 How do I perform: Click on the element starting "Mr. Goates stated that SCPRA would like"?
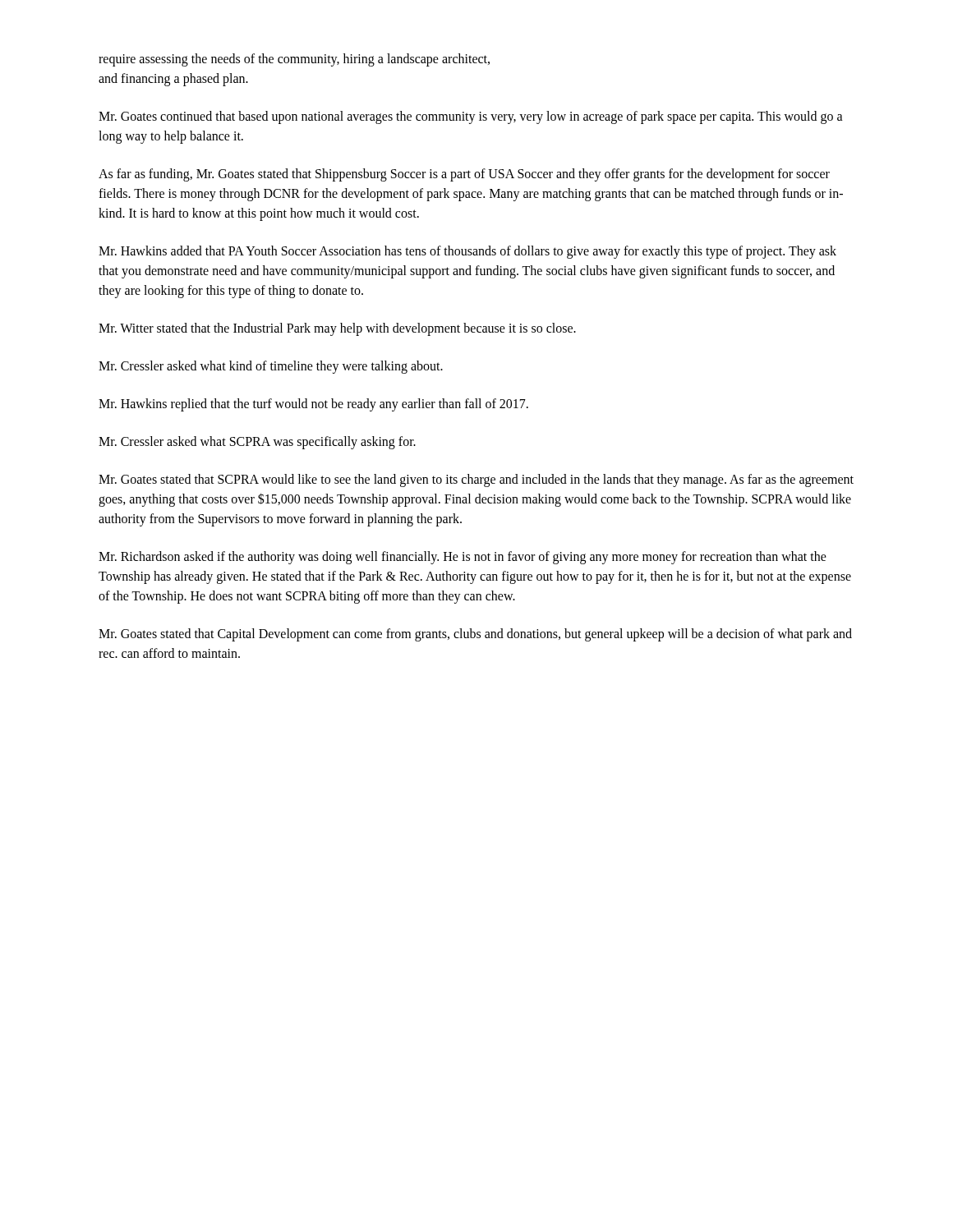tap(476, 499)
